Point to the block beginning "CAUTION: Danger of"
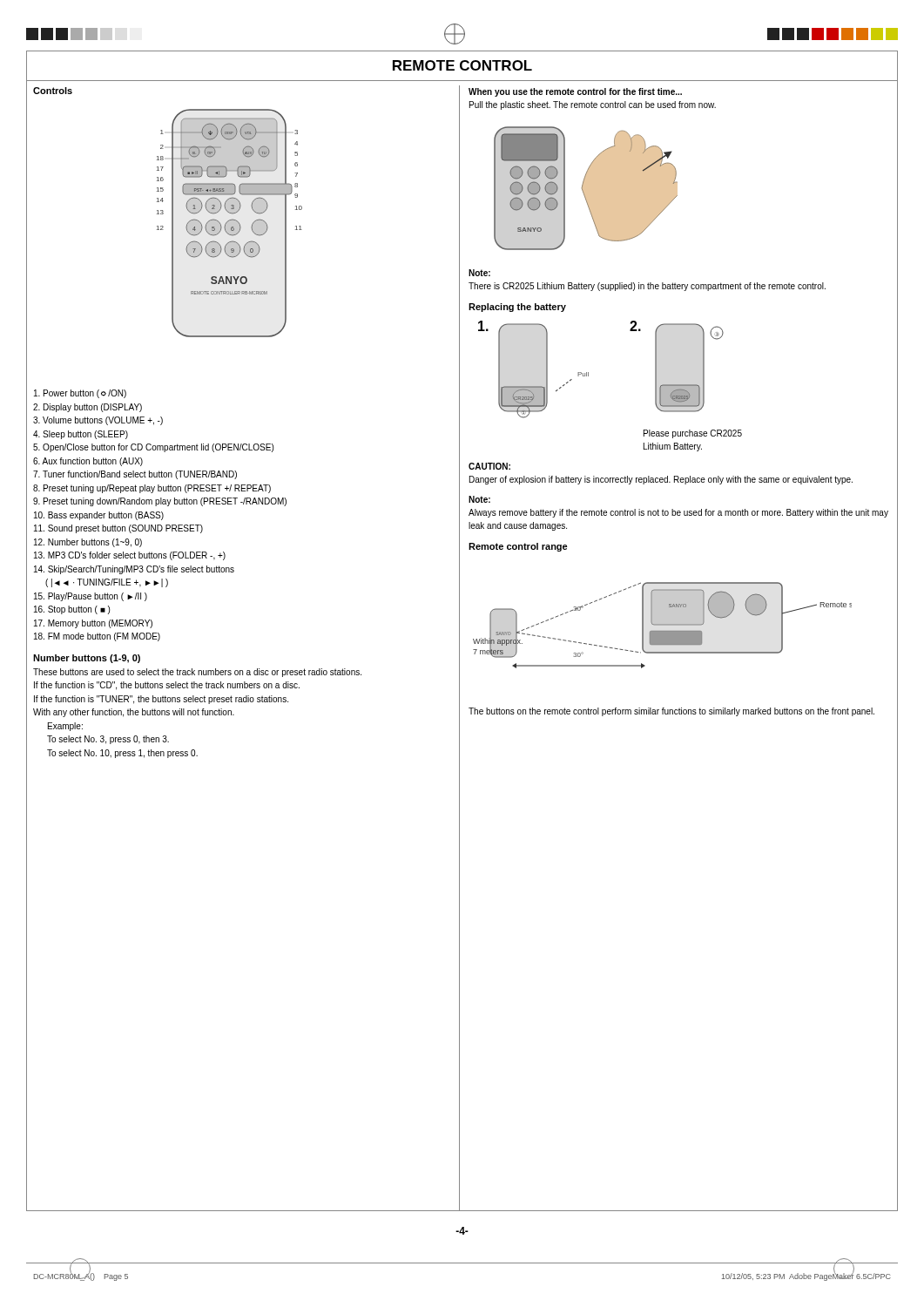 pyautogui.click(x=661, y=473)
